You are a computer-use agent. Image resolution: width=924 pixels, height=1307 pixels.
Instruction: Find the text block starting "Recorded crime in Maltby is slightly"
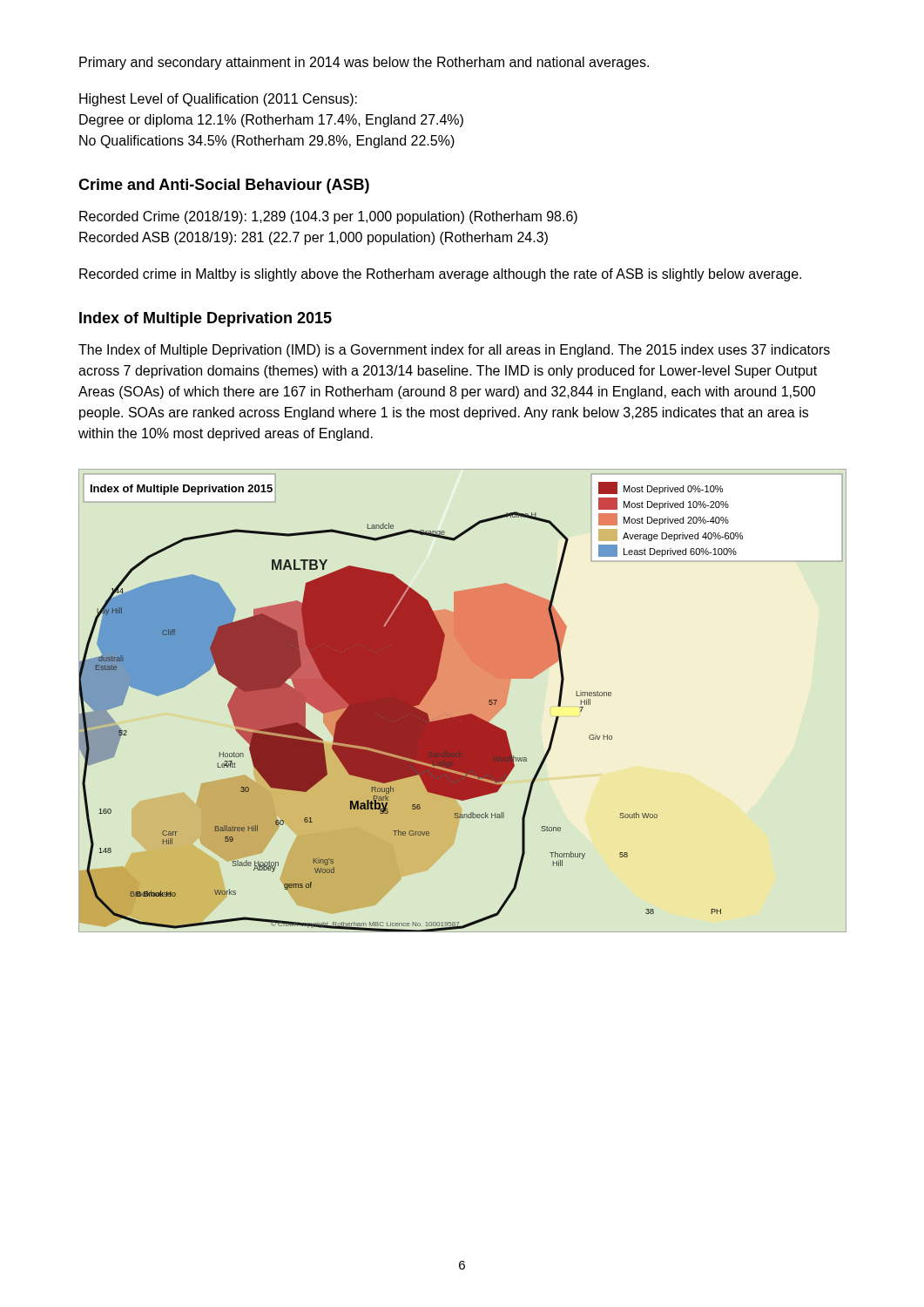coord(440,274)
